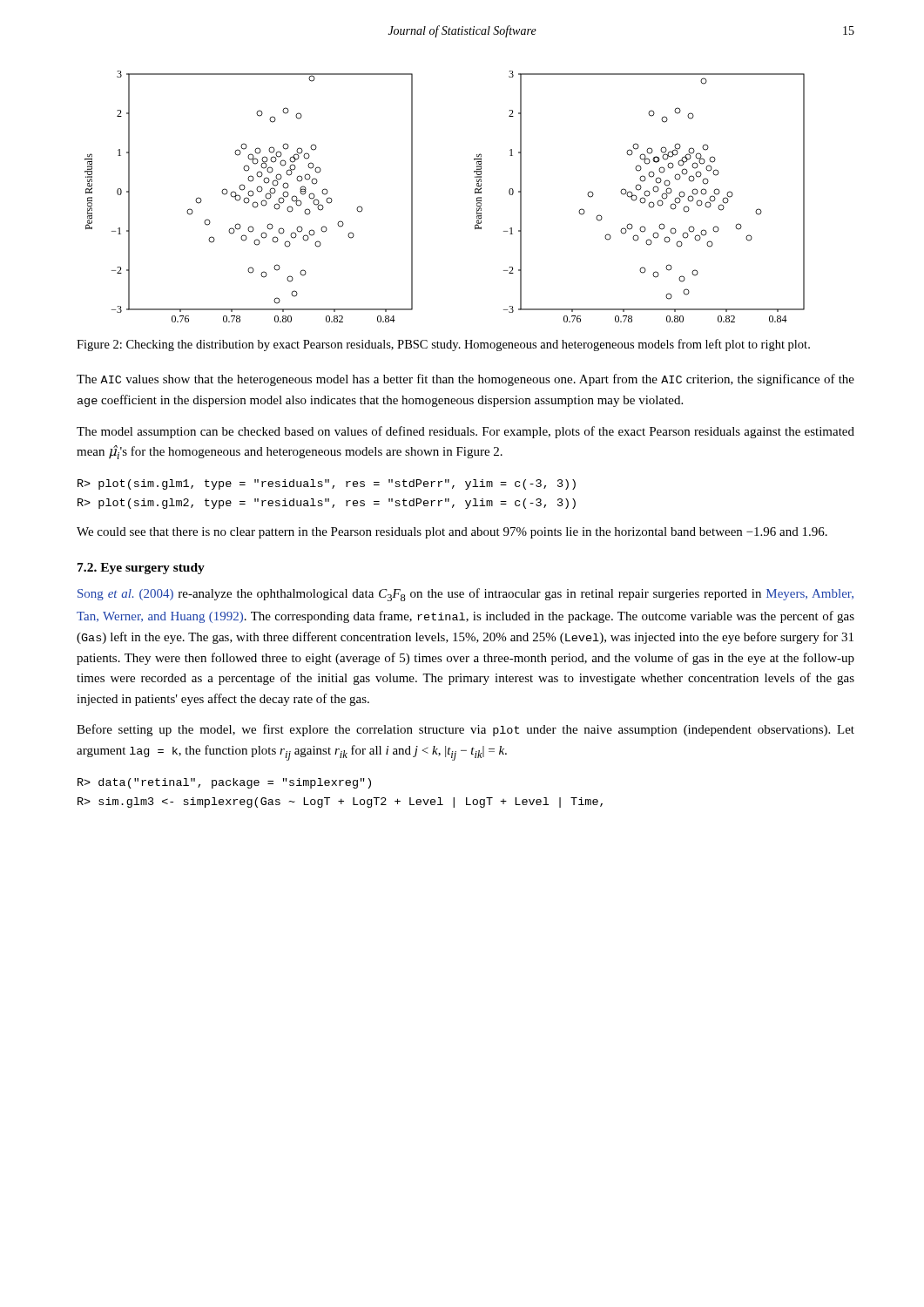Find the text block containing "Before setting up the model, we first explore"
This screenshot has height=1307, width=924.
click(465, 741)
